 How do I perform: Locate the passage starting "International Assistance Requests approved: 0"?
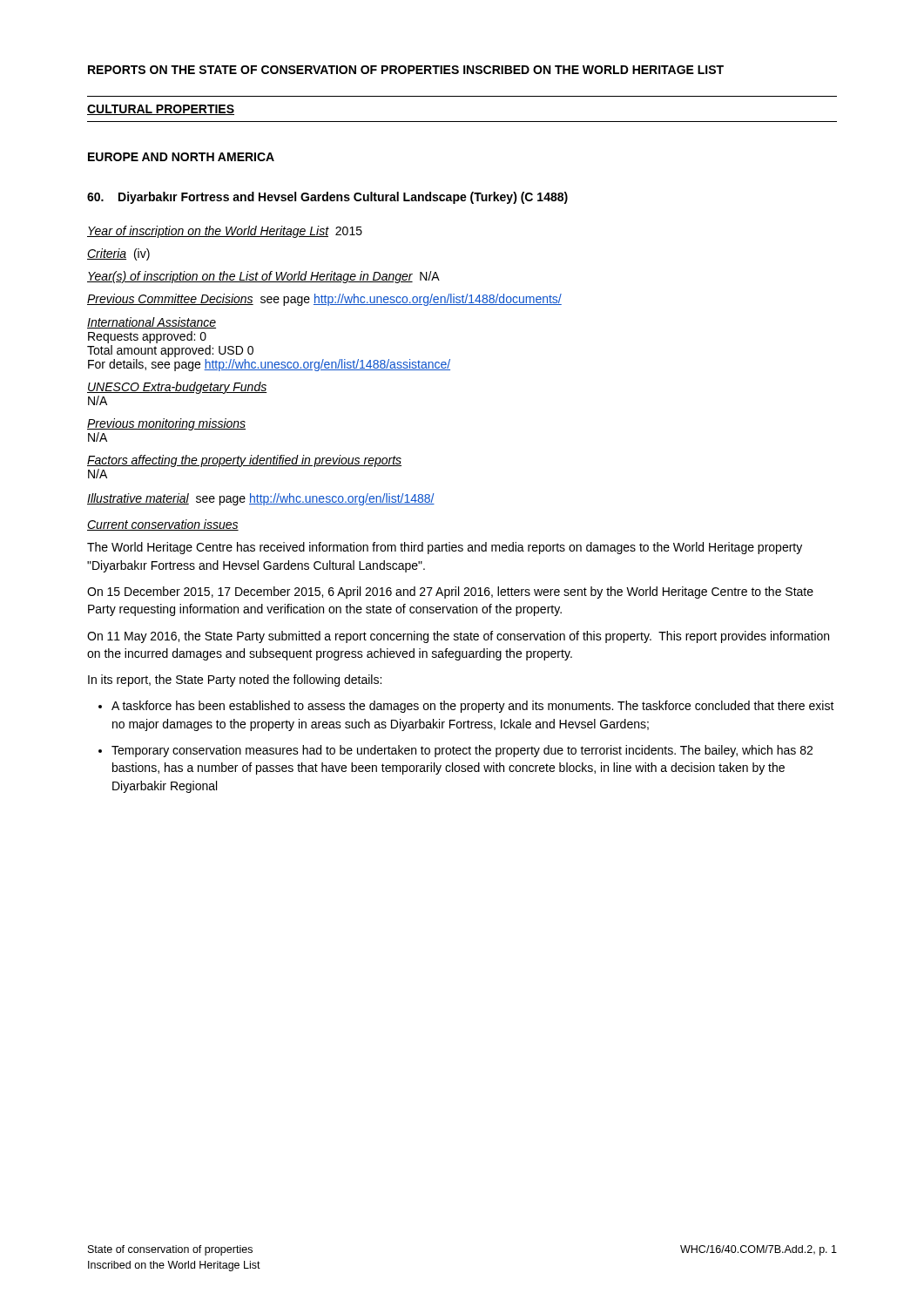[152, 323]
